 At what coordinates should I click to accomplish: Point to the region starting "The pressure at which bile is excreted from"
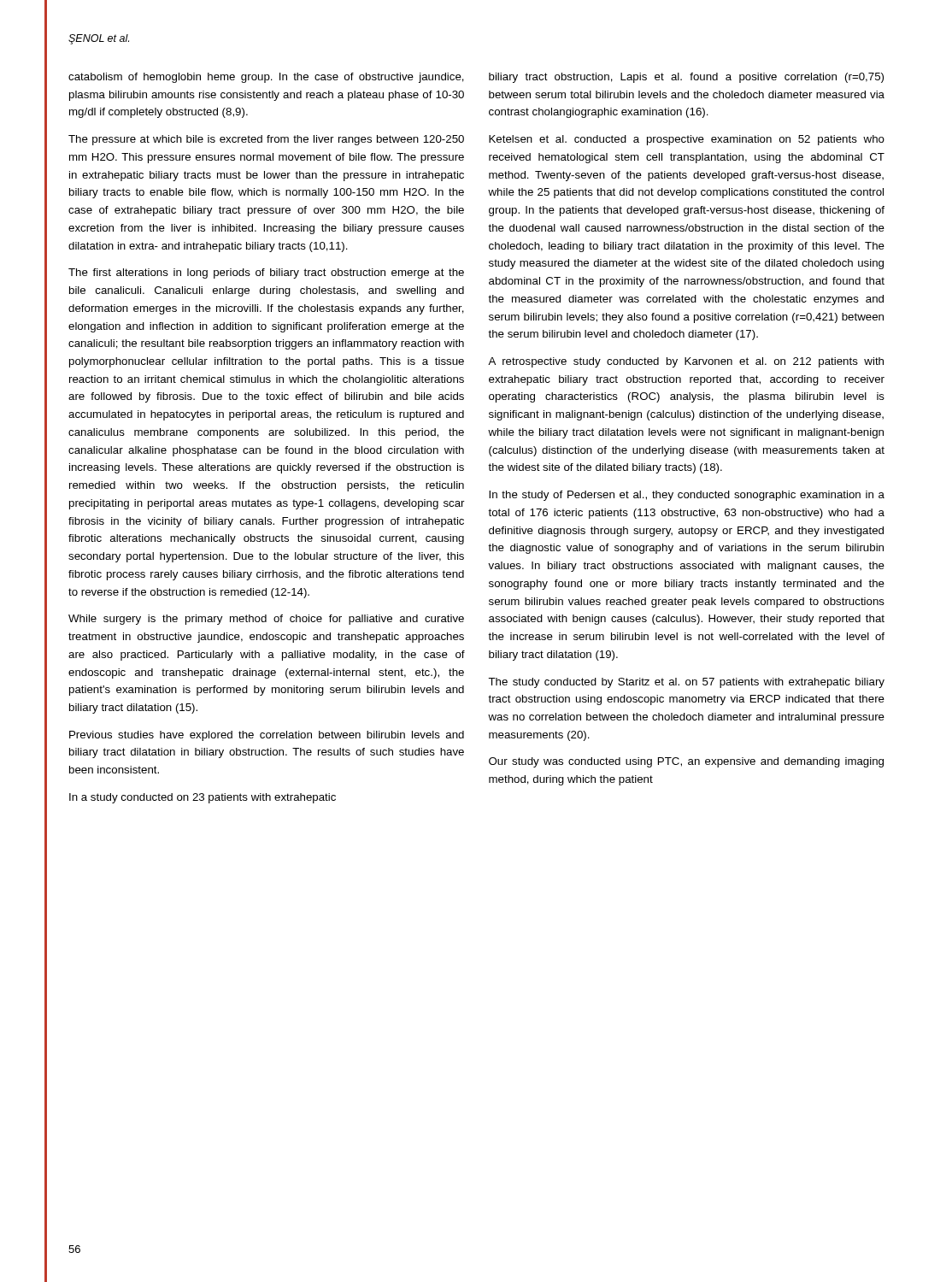pyautogui.click(x=266, y=192)
